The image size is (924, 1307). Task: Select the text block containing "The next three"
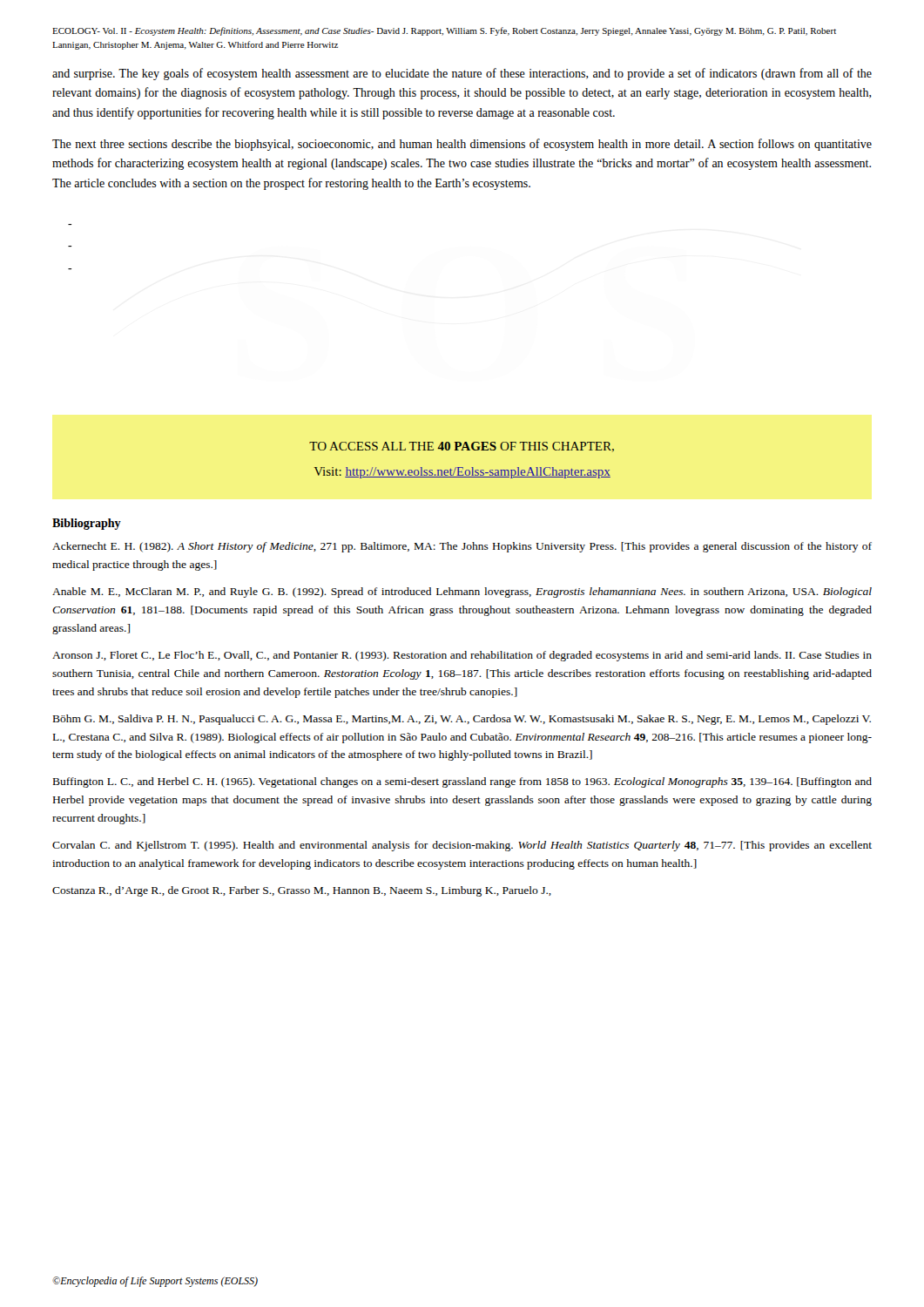[462, 164]
